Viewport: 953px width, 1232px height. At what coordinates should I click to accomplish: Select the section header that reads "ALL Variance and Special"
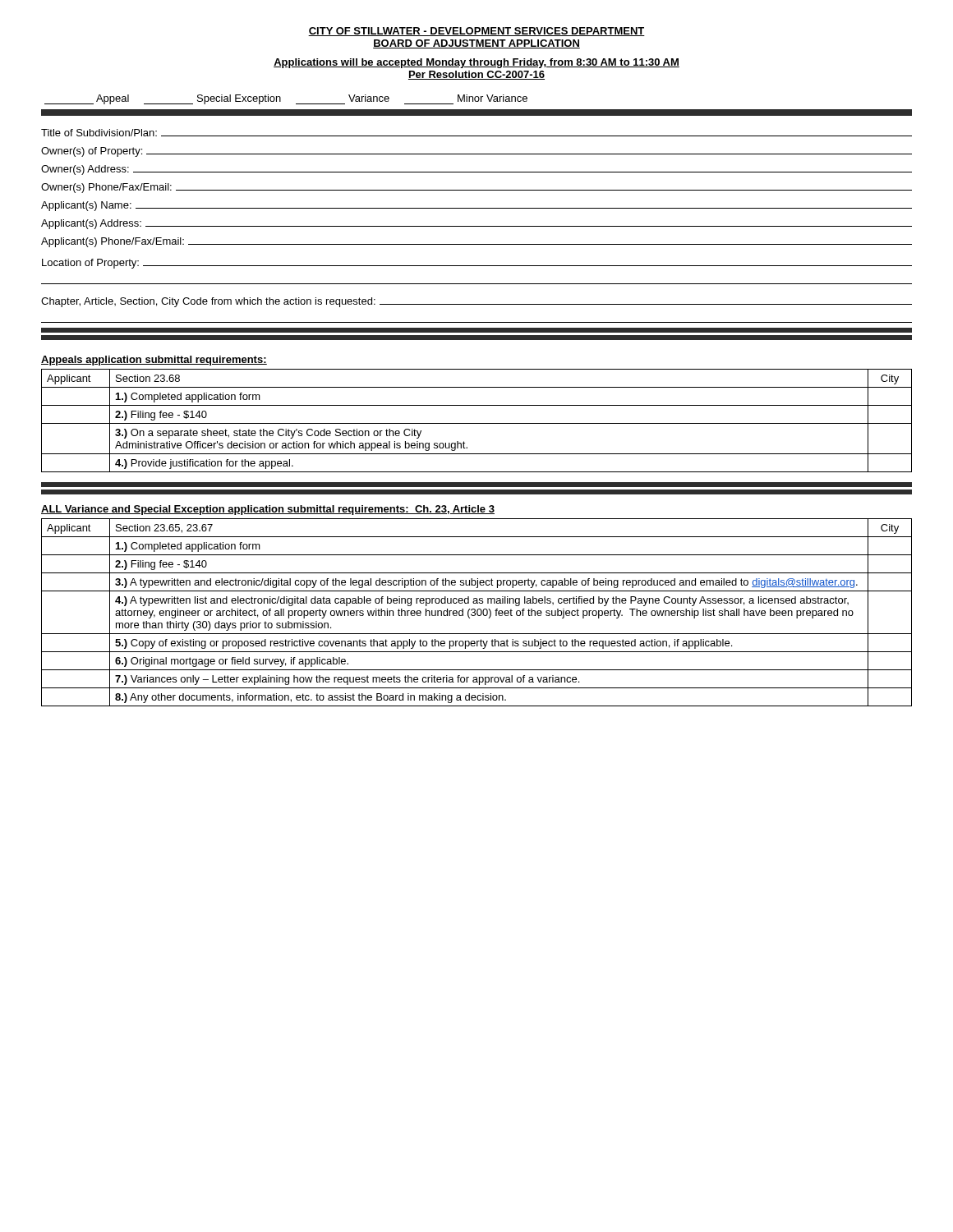[268, 509]
